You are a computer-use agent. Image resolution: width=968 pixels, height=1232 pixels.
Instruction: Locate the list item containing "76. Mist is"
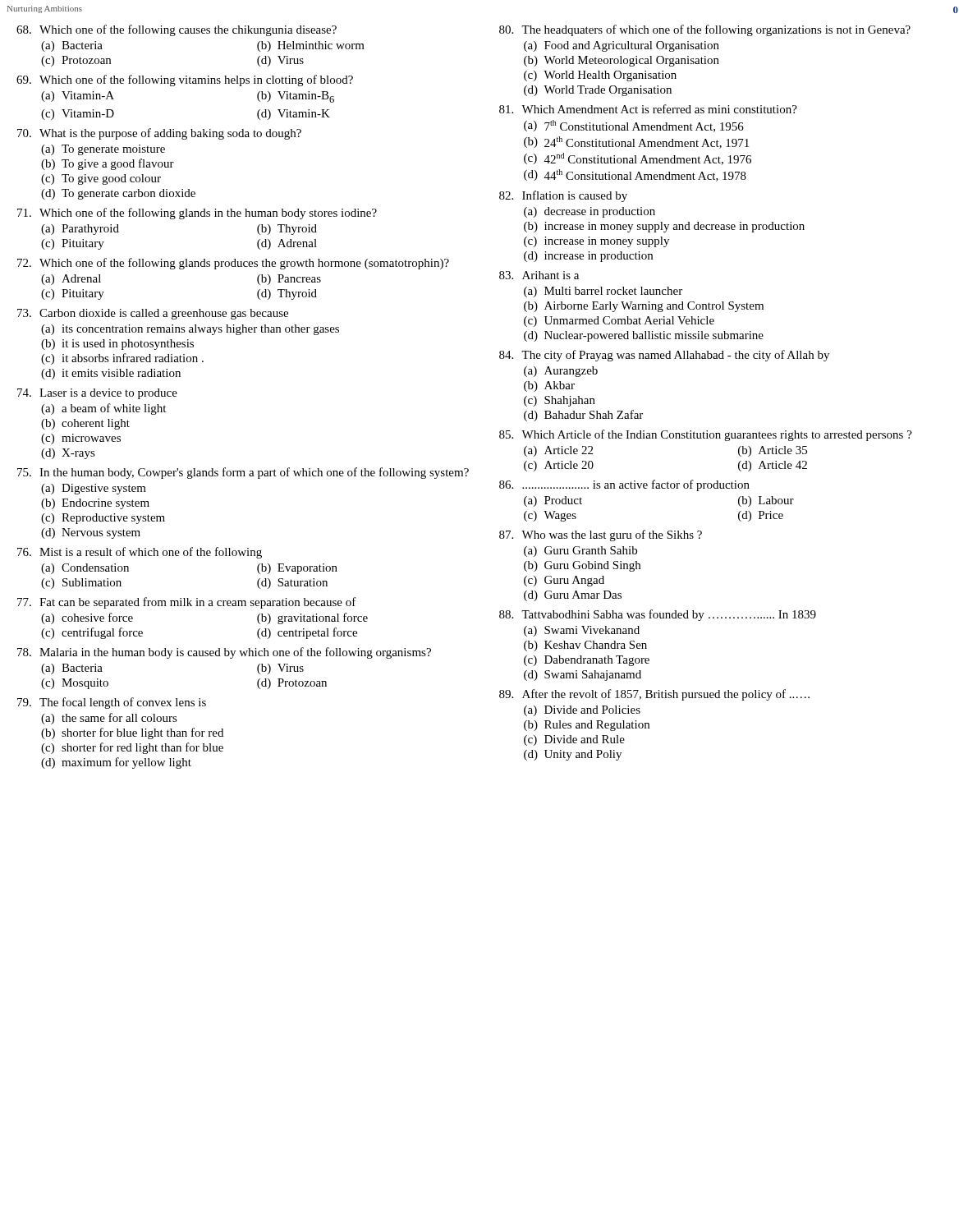coord(140,553)
